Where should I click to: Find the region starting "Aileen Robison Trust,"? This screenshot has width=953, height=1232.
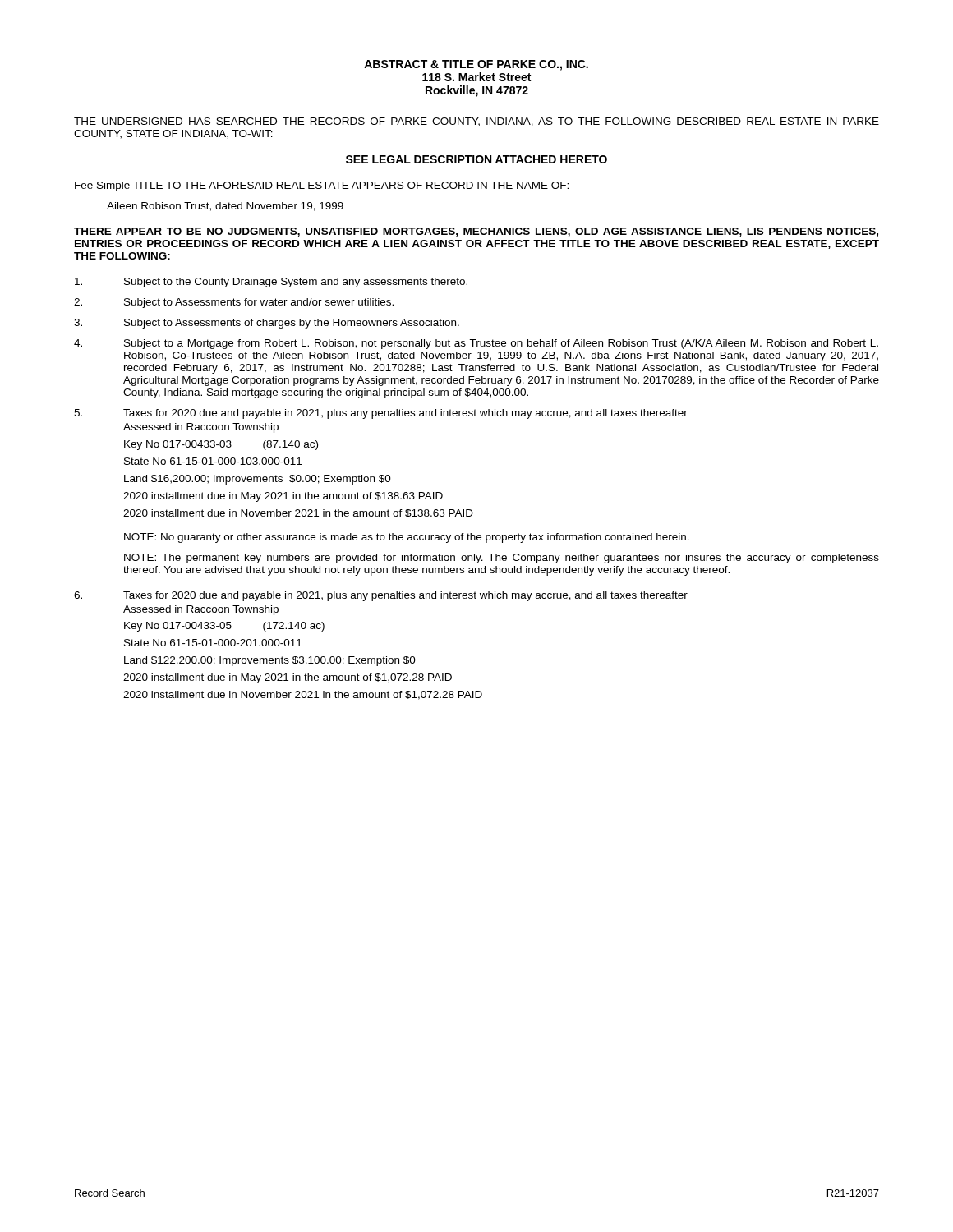225,206
